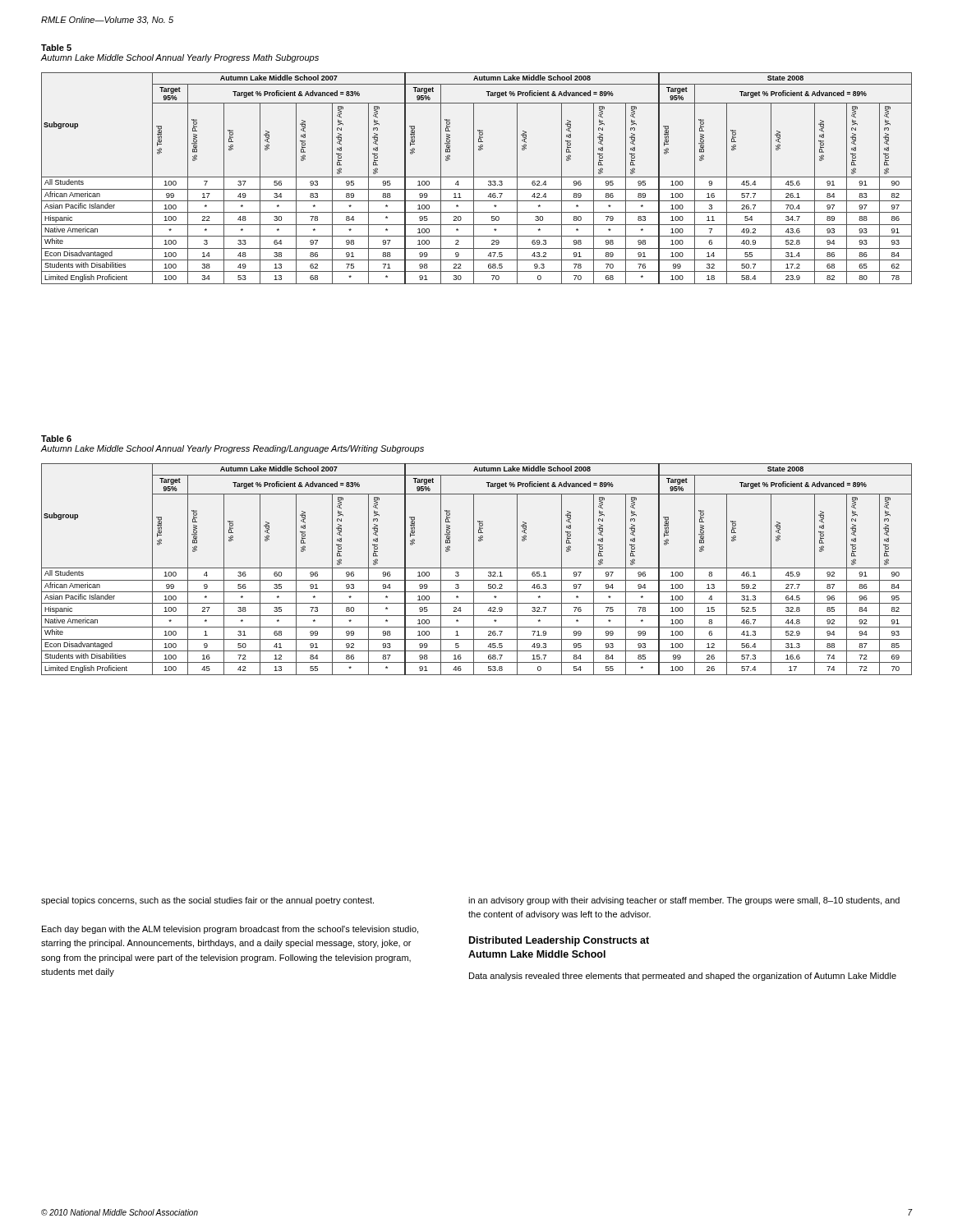Image resolution: width=953 pixels, height=1232 pixels.
Task: Find the caption that reads "Table 6 Autumn"
Action: point(233,444)
